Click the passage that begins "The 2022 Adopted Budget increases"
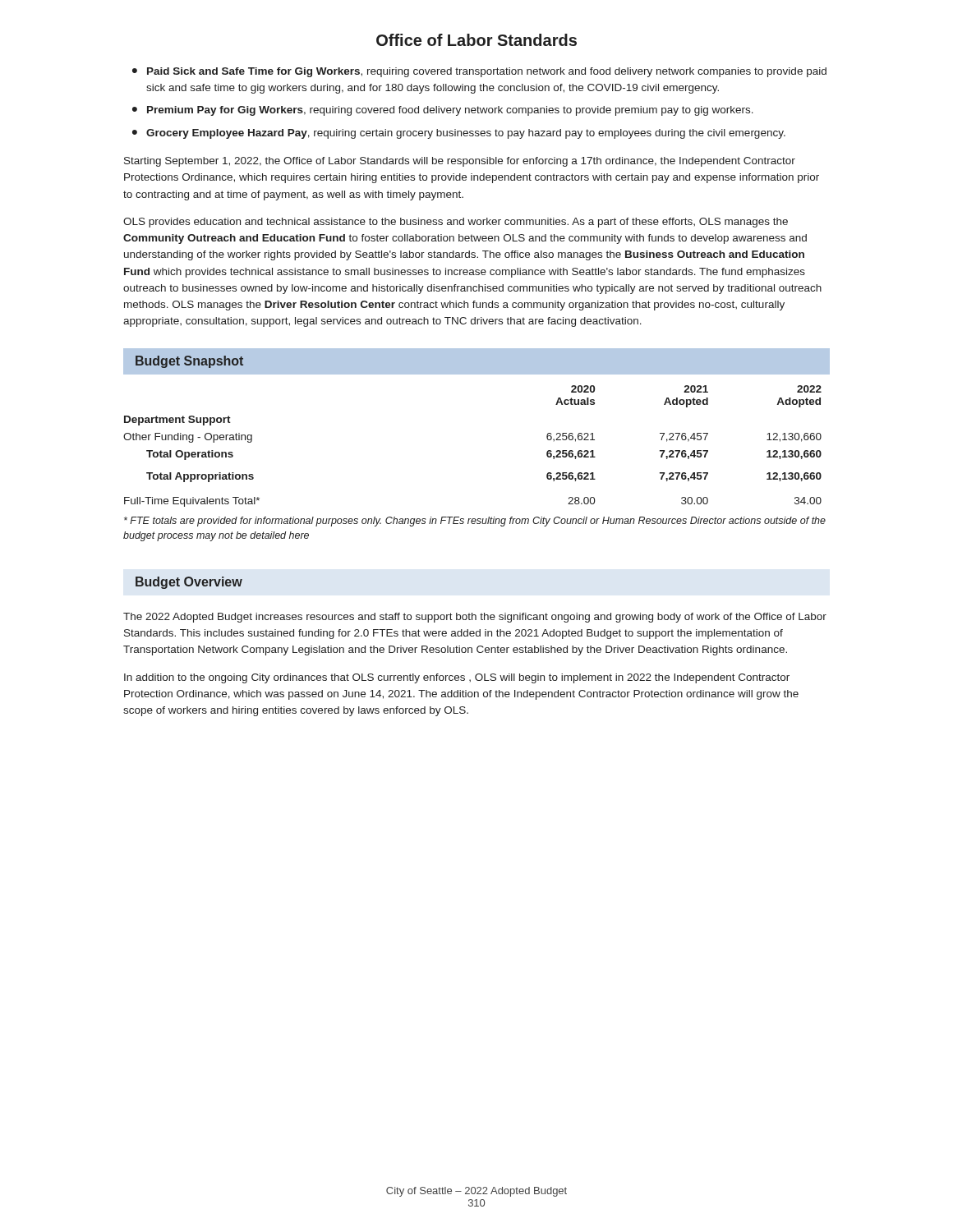Viewport: 953px width, 1232px height. coord(475,633)
